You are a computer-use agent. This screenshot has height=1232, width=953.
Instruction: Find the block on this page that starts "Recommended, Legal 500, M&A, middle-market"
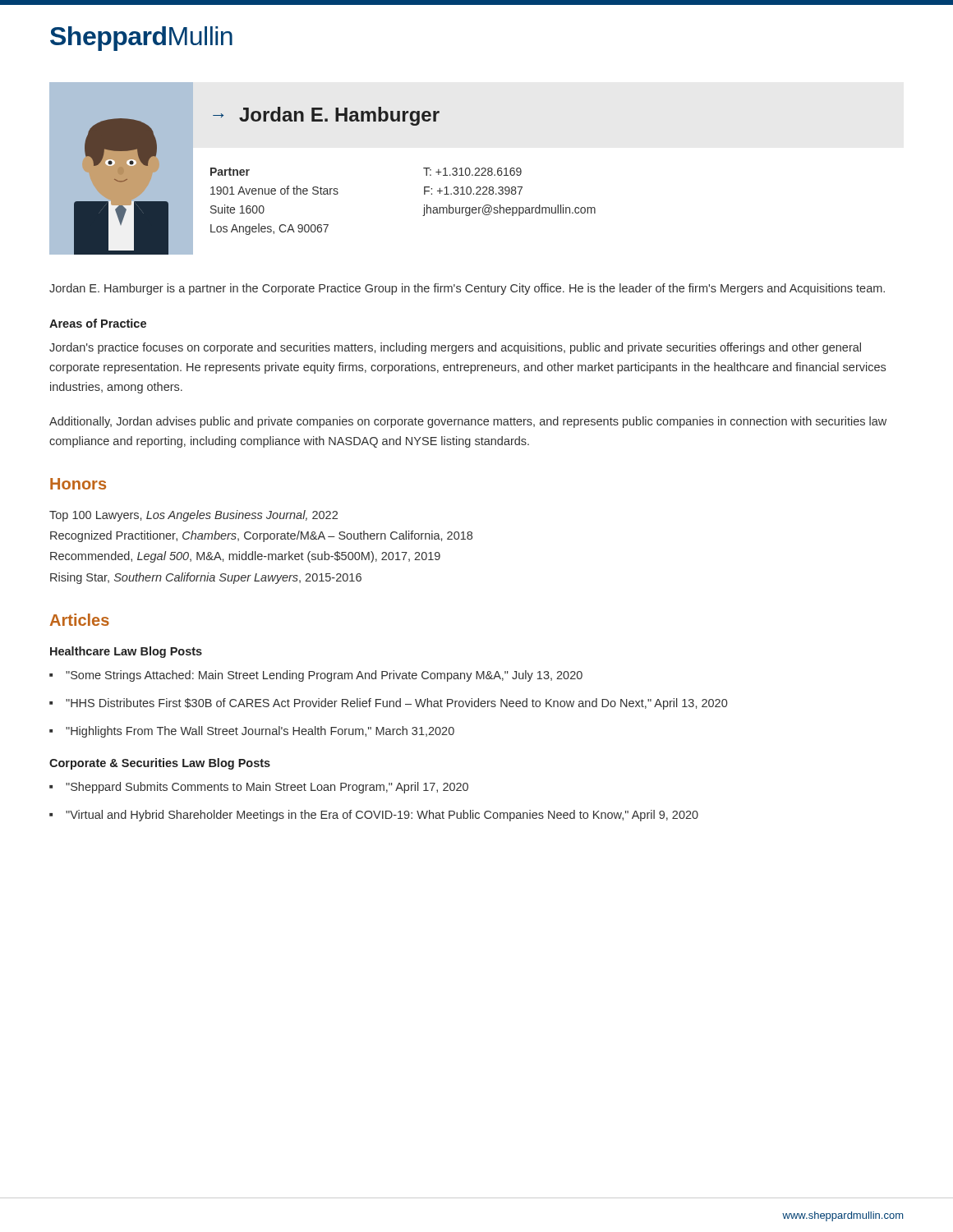[x=245, y=556]
